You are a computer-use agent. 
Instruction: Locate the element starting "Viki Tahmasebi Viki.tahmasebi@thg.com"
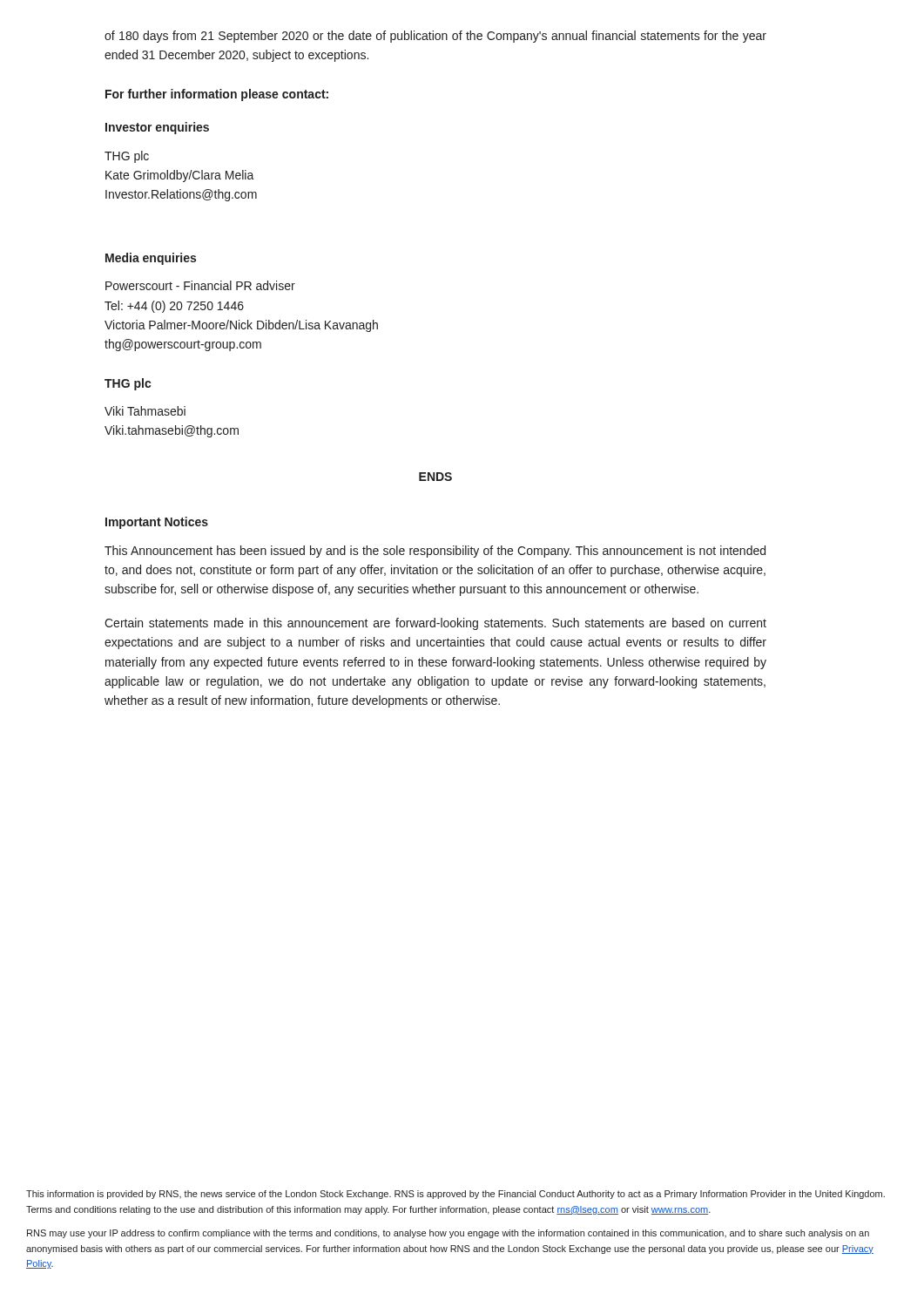(145, 411)
